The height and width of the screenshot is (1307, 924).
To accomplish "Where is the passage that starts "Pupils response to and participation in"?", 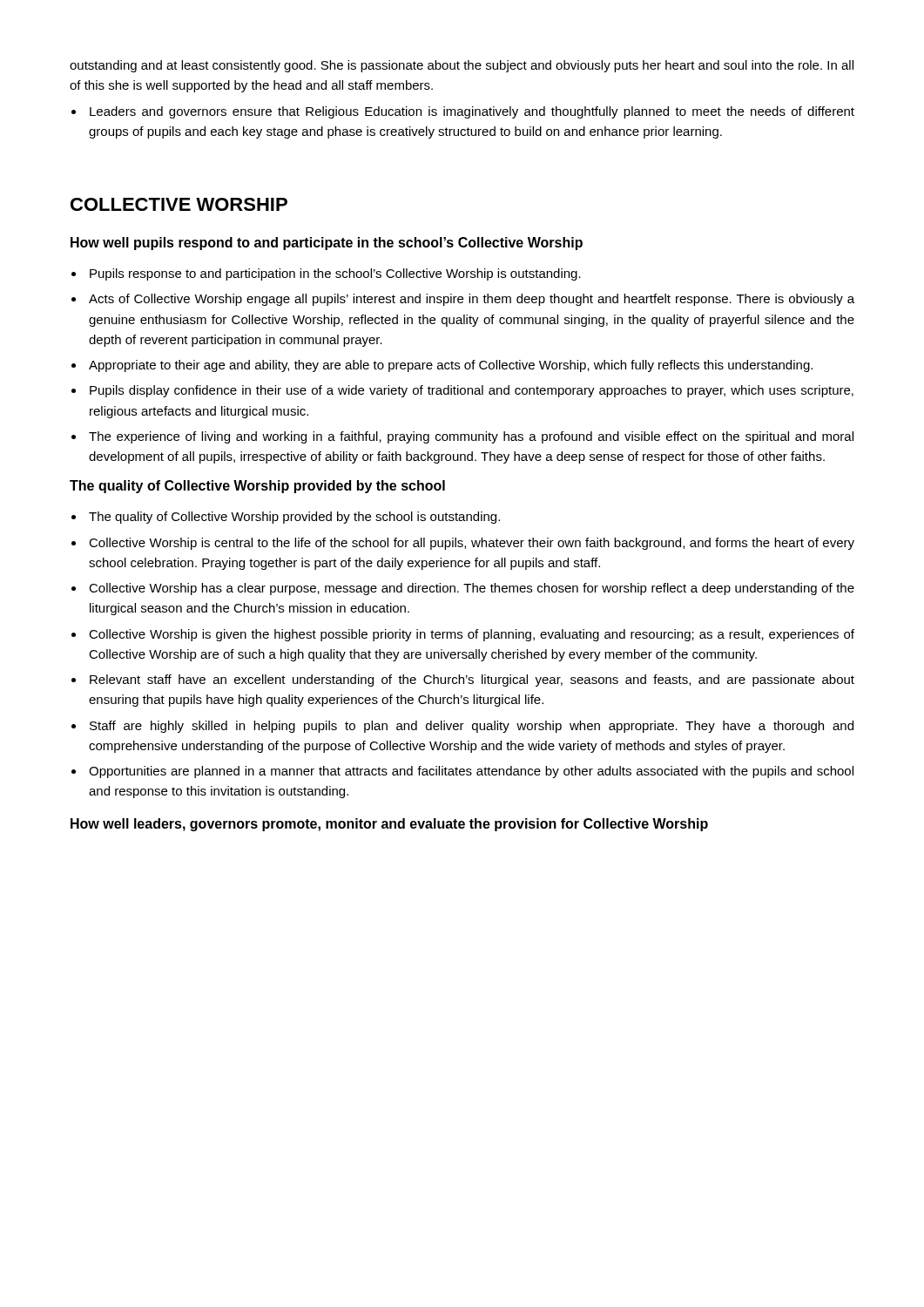I will click(x=335, y=273).
